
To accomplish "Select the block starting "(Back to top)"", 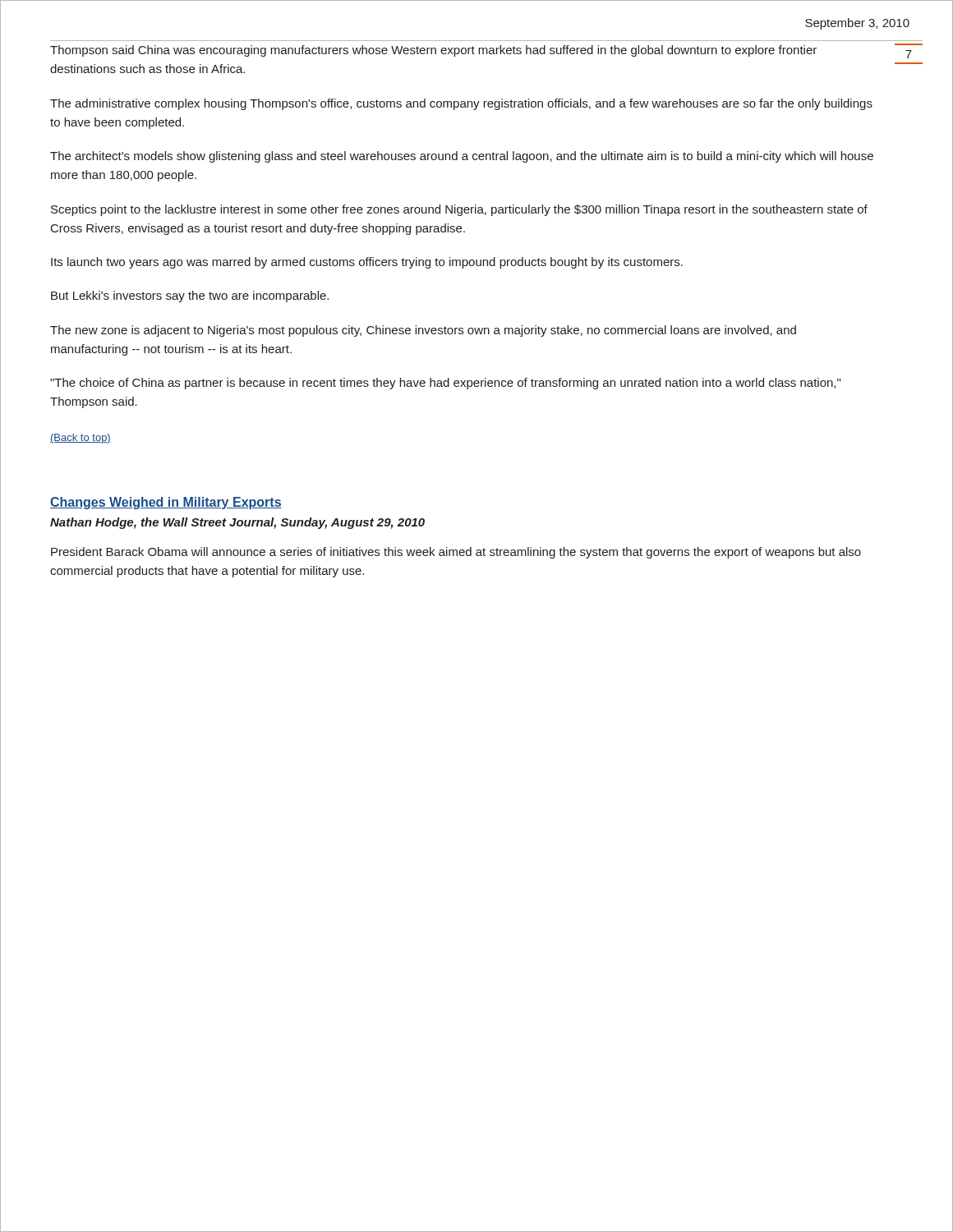I will pos(80,437).
